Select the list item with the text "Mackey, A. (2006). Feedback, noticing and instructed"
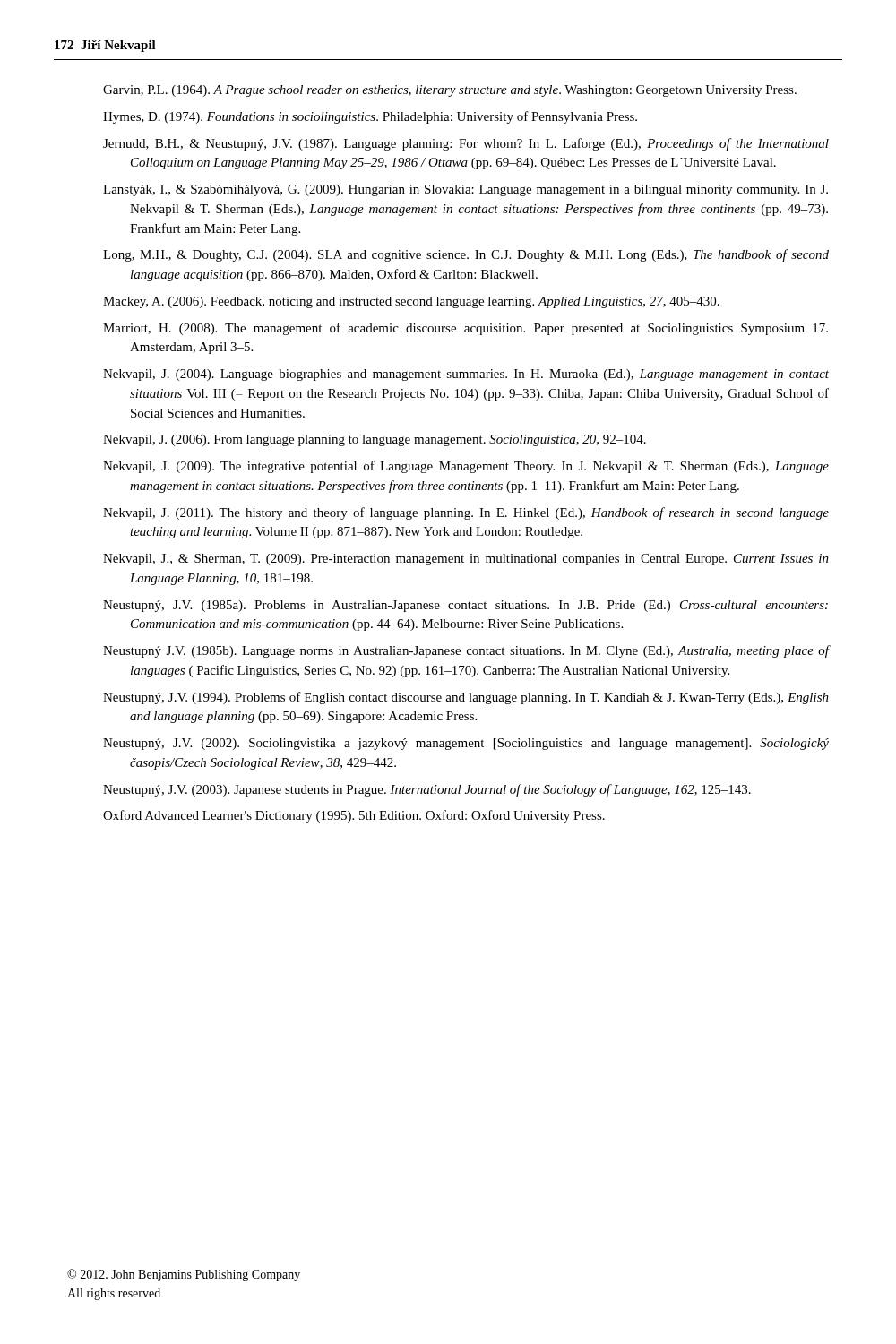 411,301
